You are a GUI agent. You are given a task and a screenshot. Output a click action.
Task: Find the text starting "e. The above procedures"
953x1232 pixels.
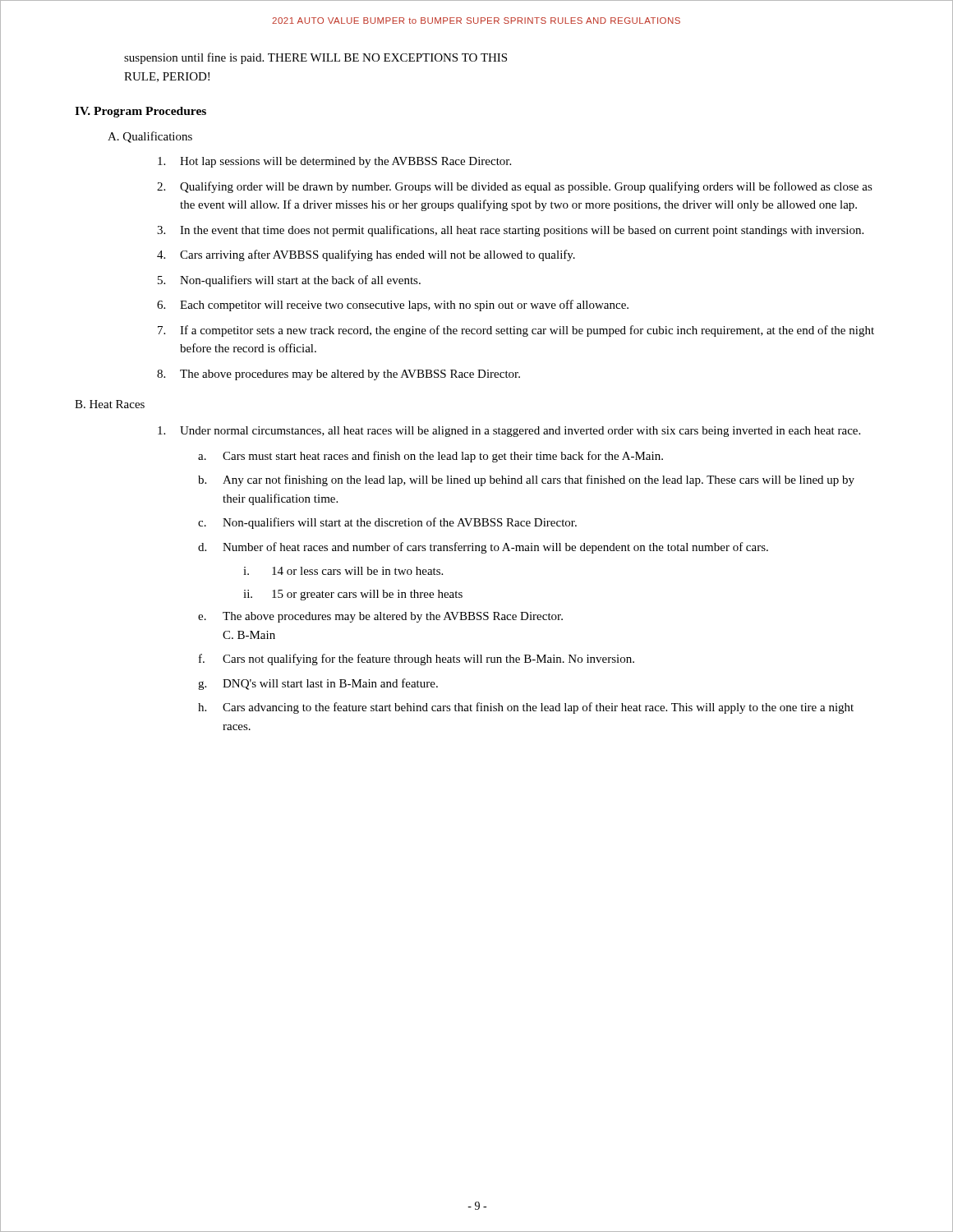(538, 625)
